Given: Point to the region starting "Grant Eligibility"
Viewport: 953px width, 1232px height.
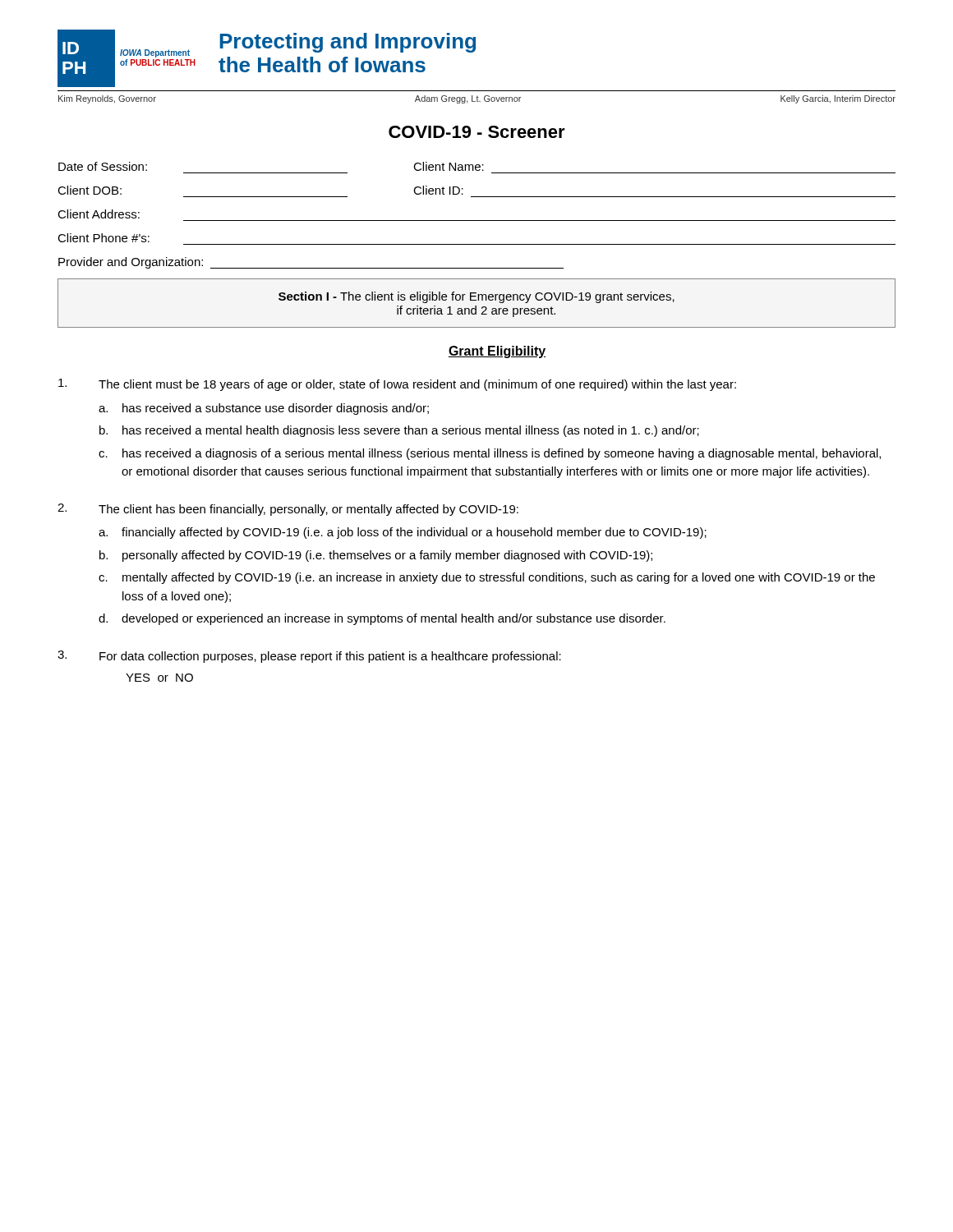Looking at the screenshot, I should point(497,351).
